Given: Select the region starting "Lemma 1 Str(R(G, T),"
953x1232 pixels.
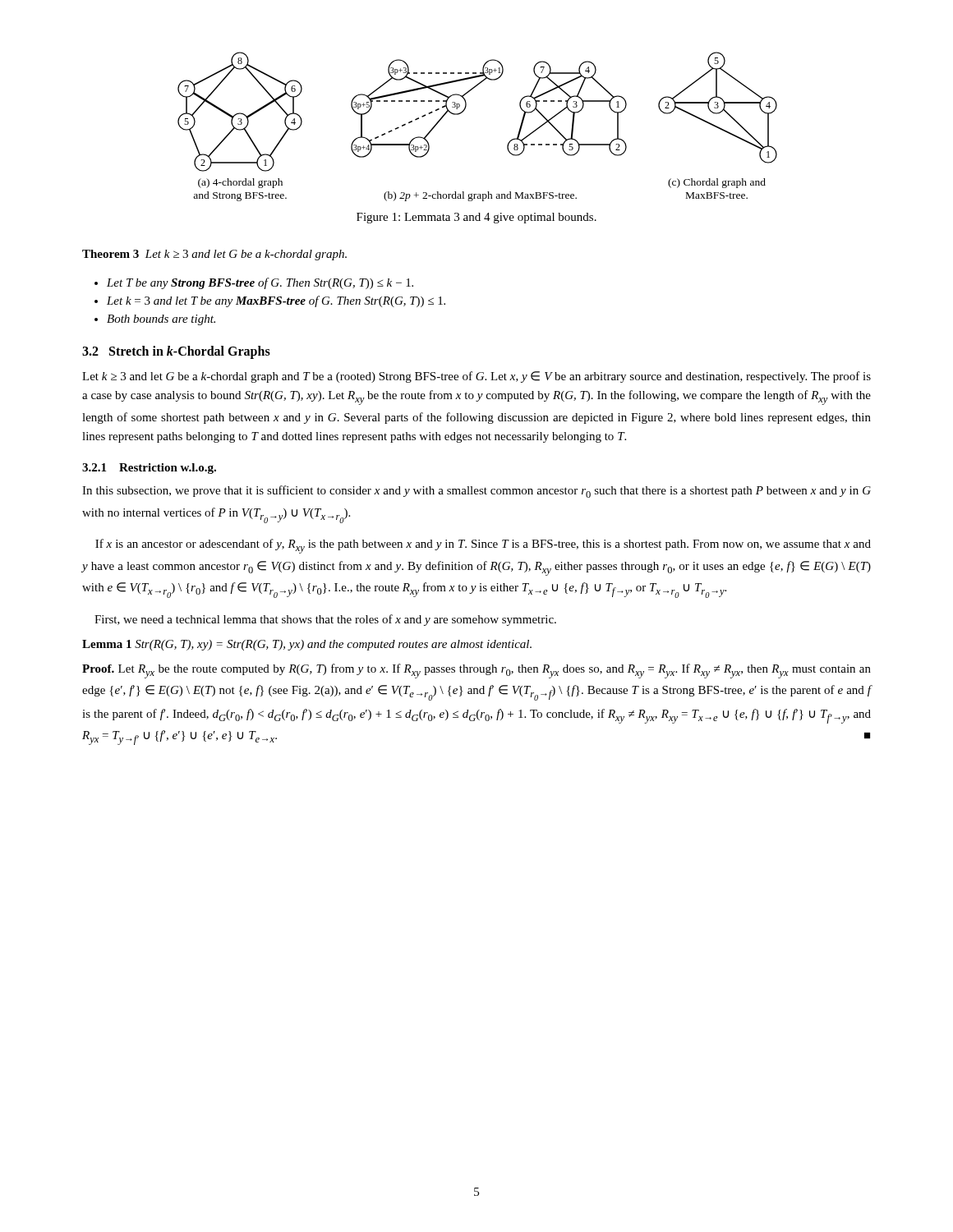Looking at the screenshot, I should (307, 644).
